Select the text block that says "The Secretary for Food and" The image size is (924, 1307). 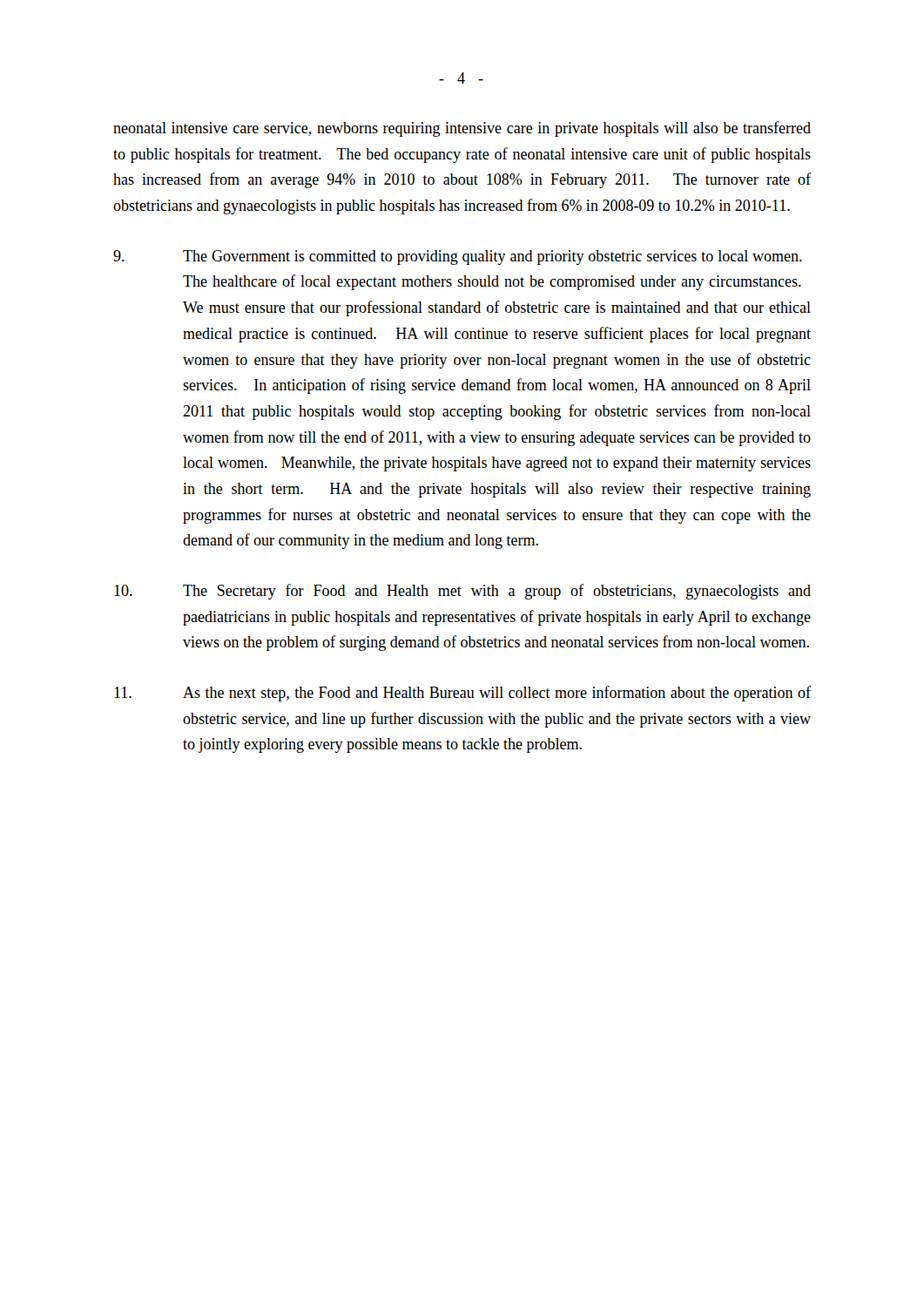point(462,617)
